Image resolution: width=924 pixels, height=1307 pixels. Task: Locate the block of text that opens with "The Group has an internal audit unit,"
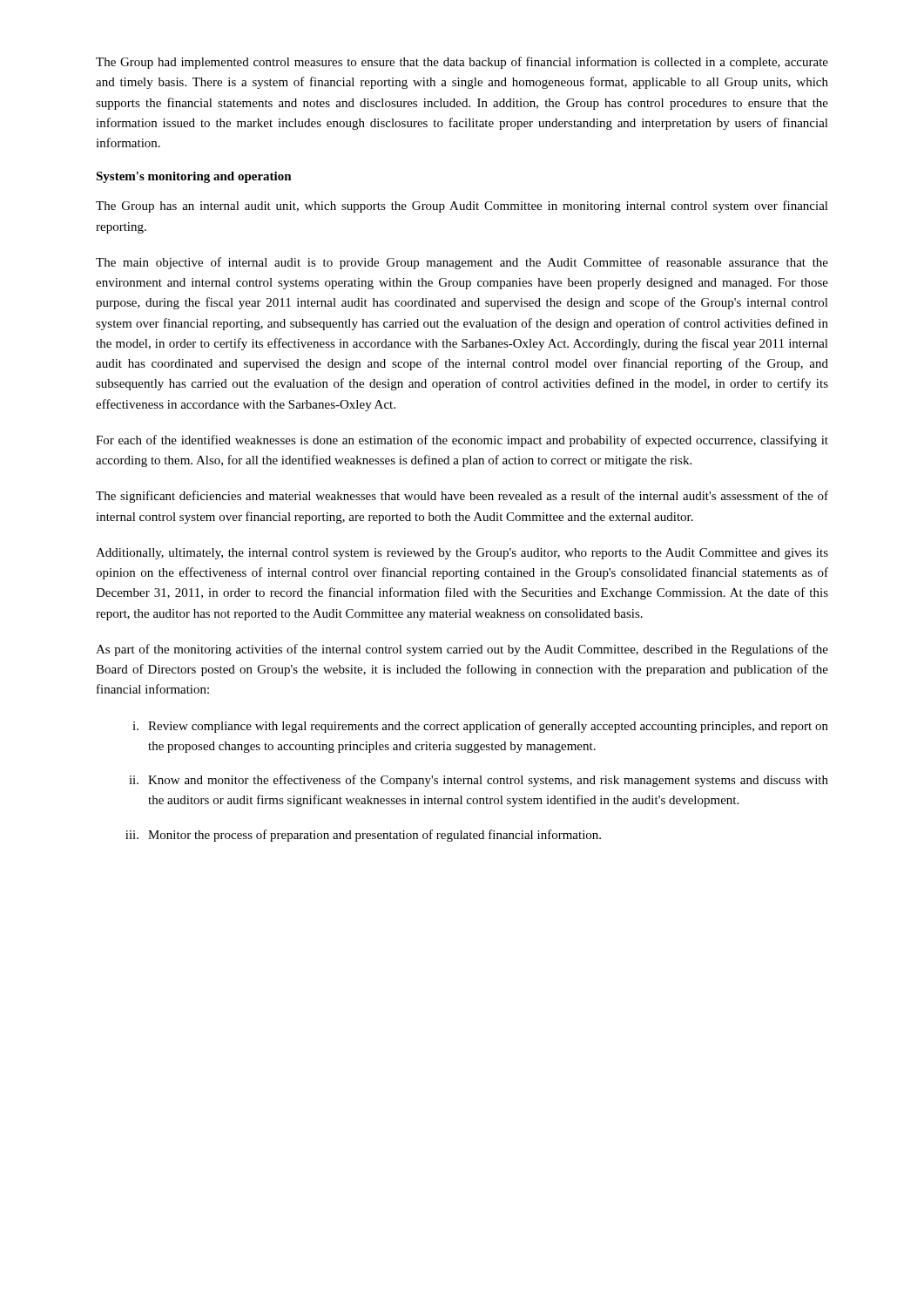pyautogui.click(x=462, y=216)
